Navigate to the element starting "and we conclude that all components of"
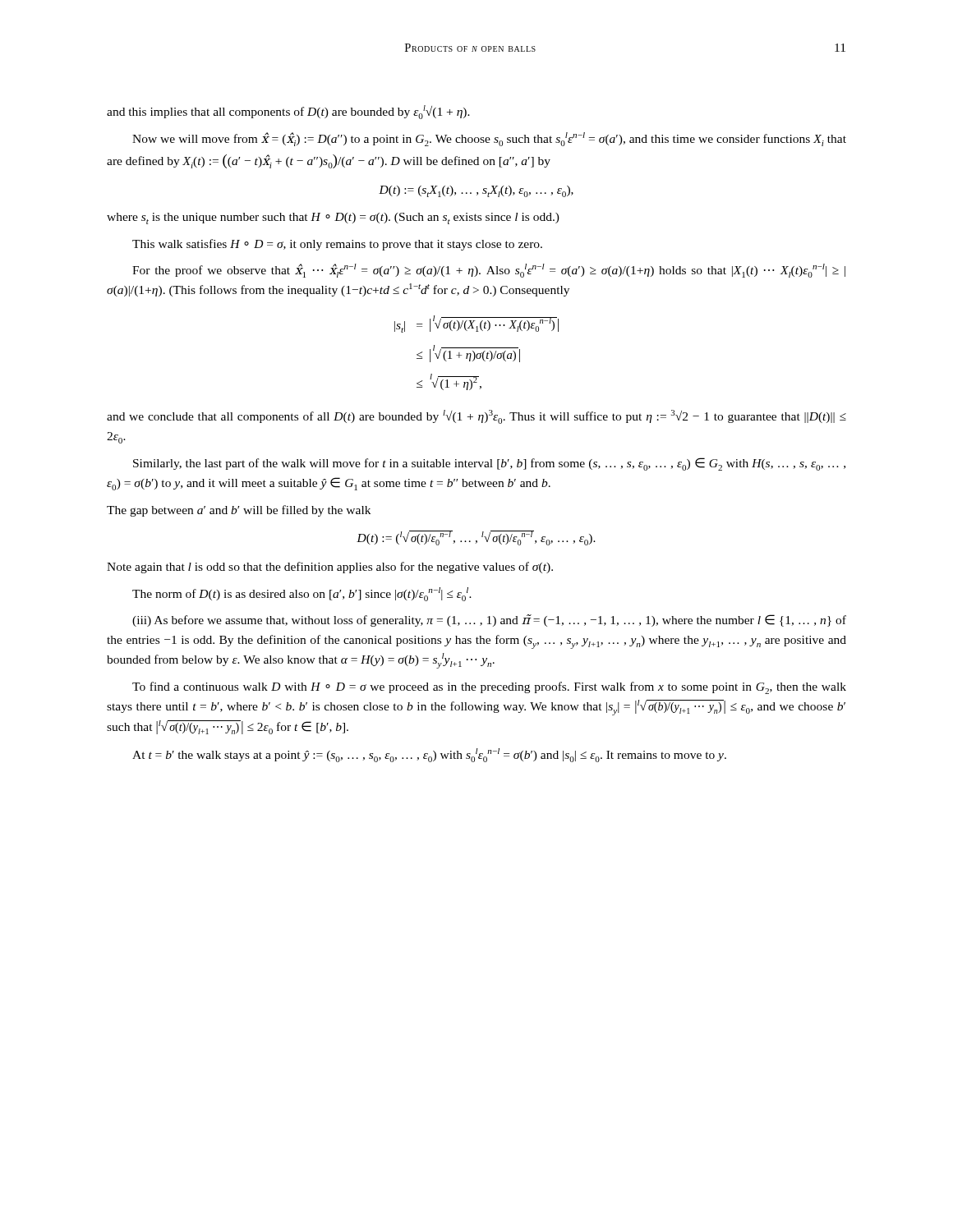Viewport: 953px width, 1232px height. (476, 427)
